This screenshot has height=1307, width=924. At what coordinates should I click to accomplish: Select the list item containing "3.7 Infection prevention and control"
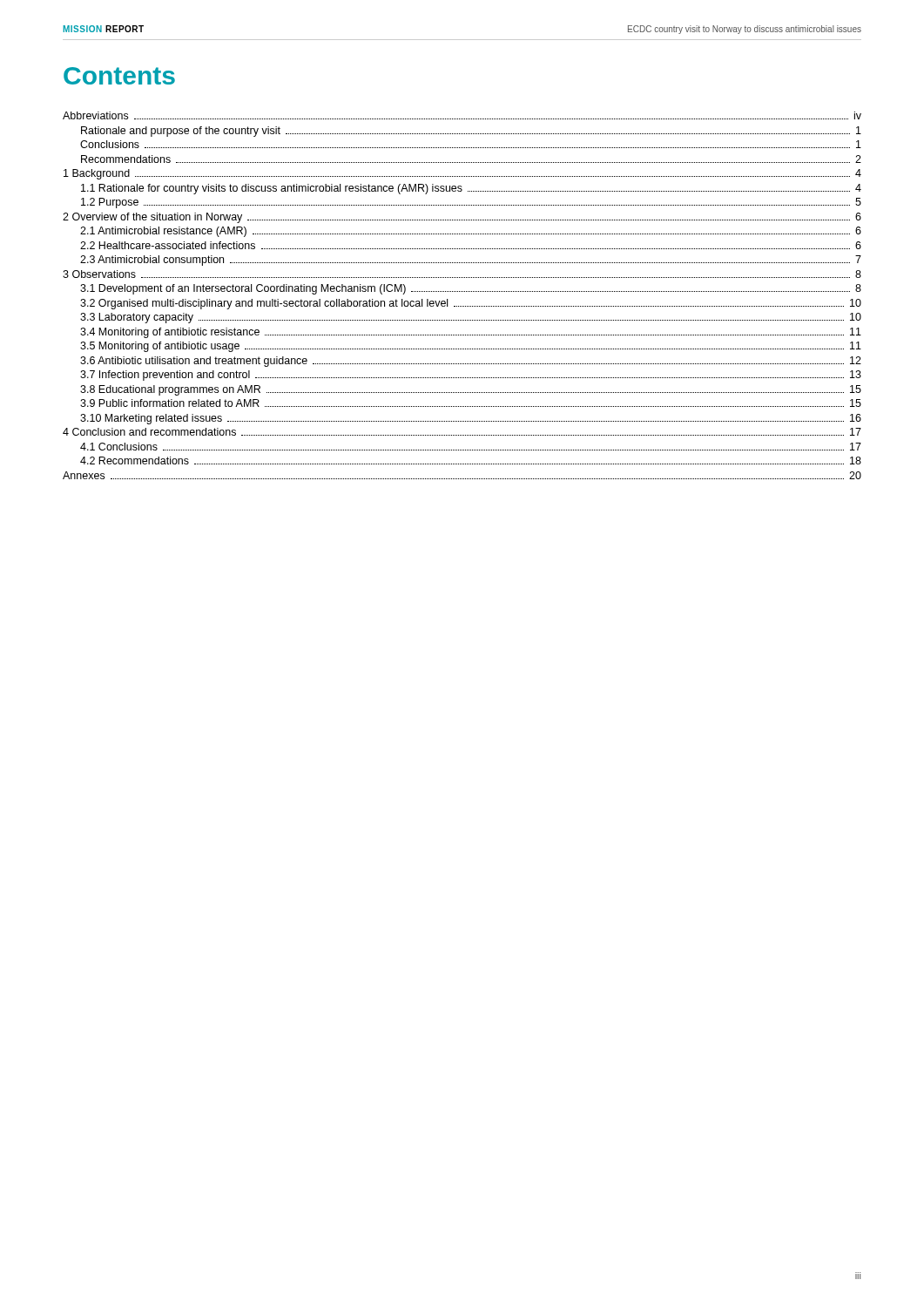pyautogui.click(x=471, y=375)
